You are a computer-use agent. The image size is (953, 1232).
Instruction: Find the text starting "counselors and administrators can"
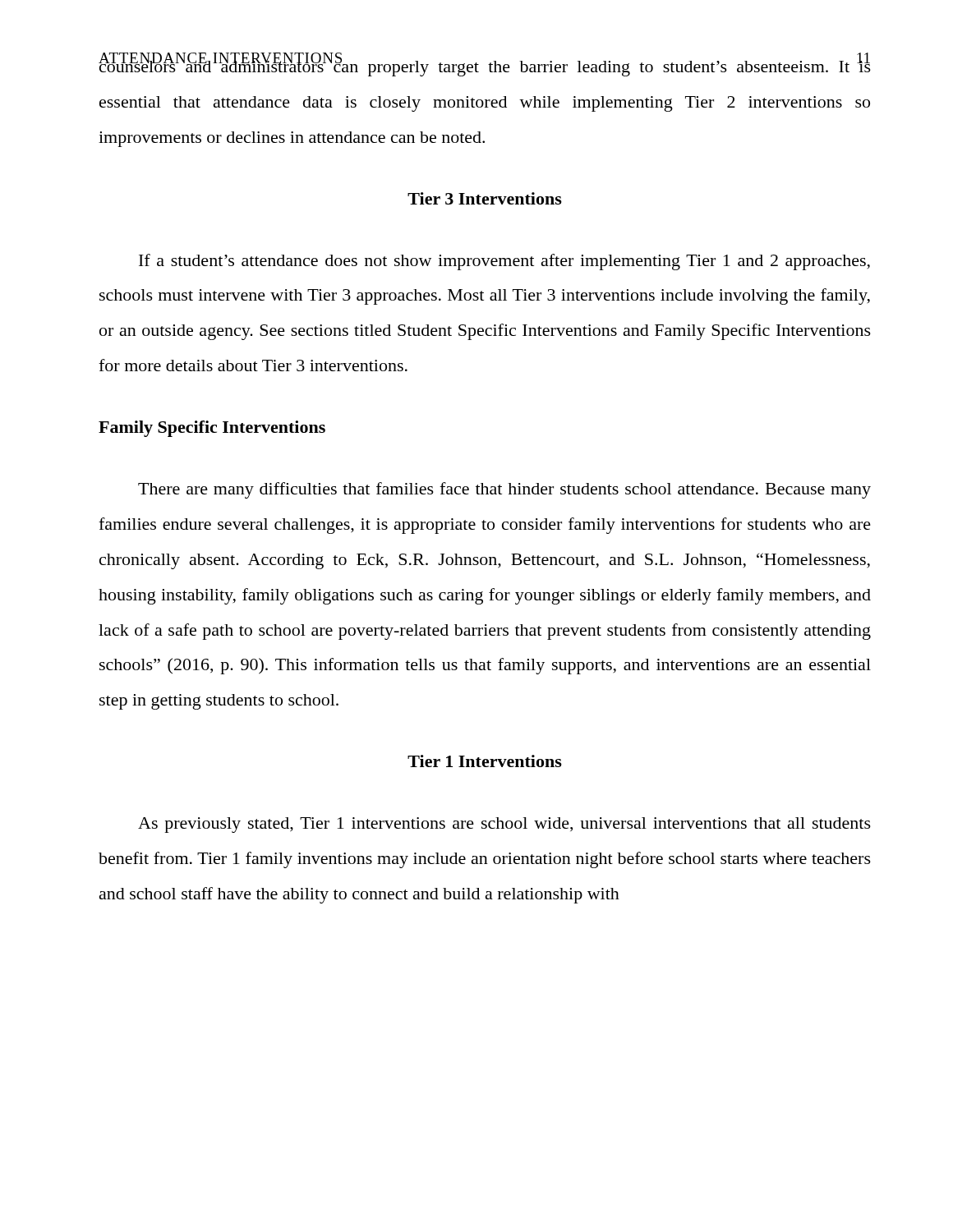[x=485, y=102]
